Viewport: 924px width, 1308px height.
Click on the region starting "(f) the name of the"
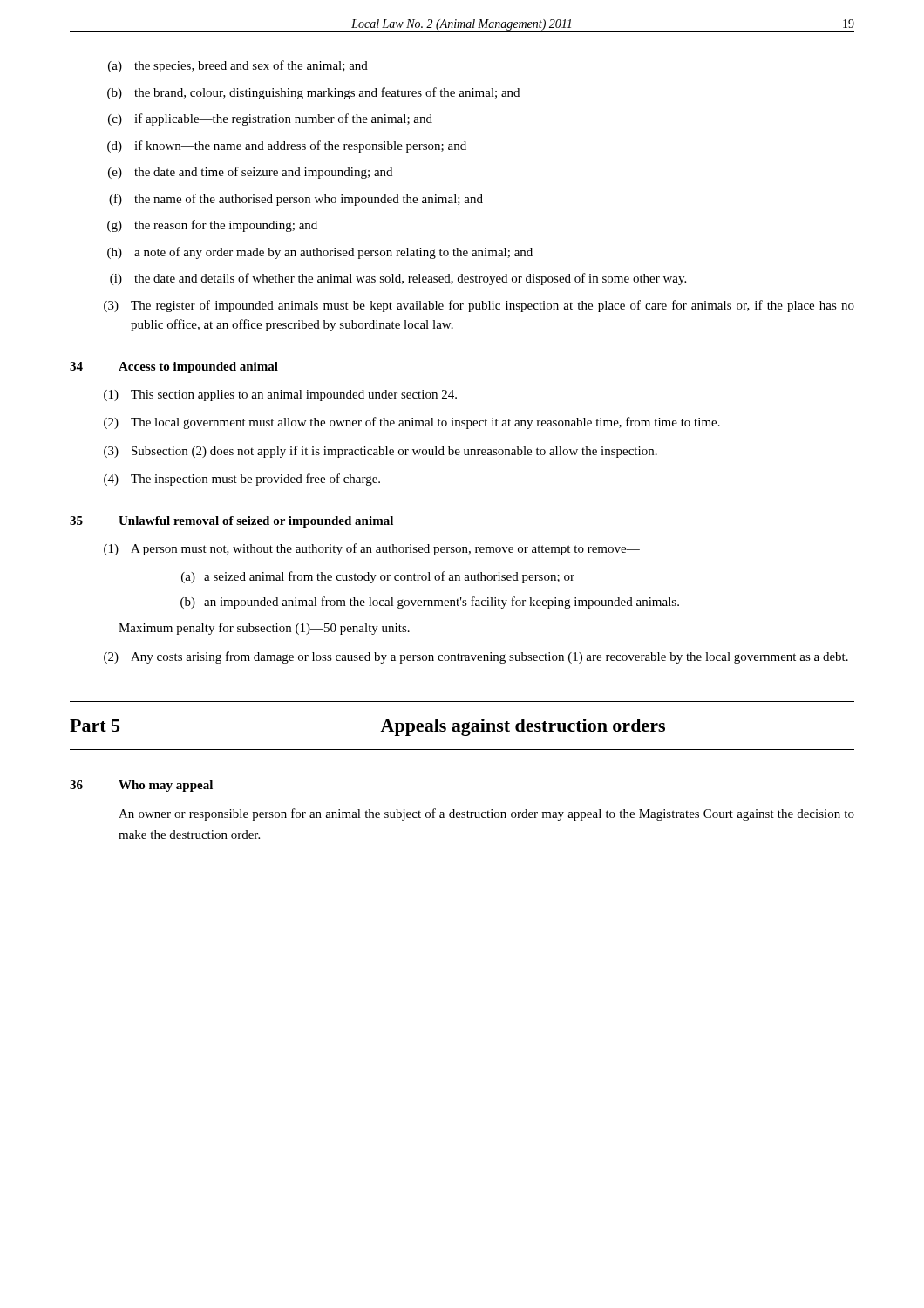point(462,199)
